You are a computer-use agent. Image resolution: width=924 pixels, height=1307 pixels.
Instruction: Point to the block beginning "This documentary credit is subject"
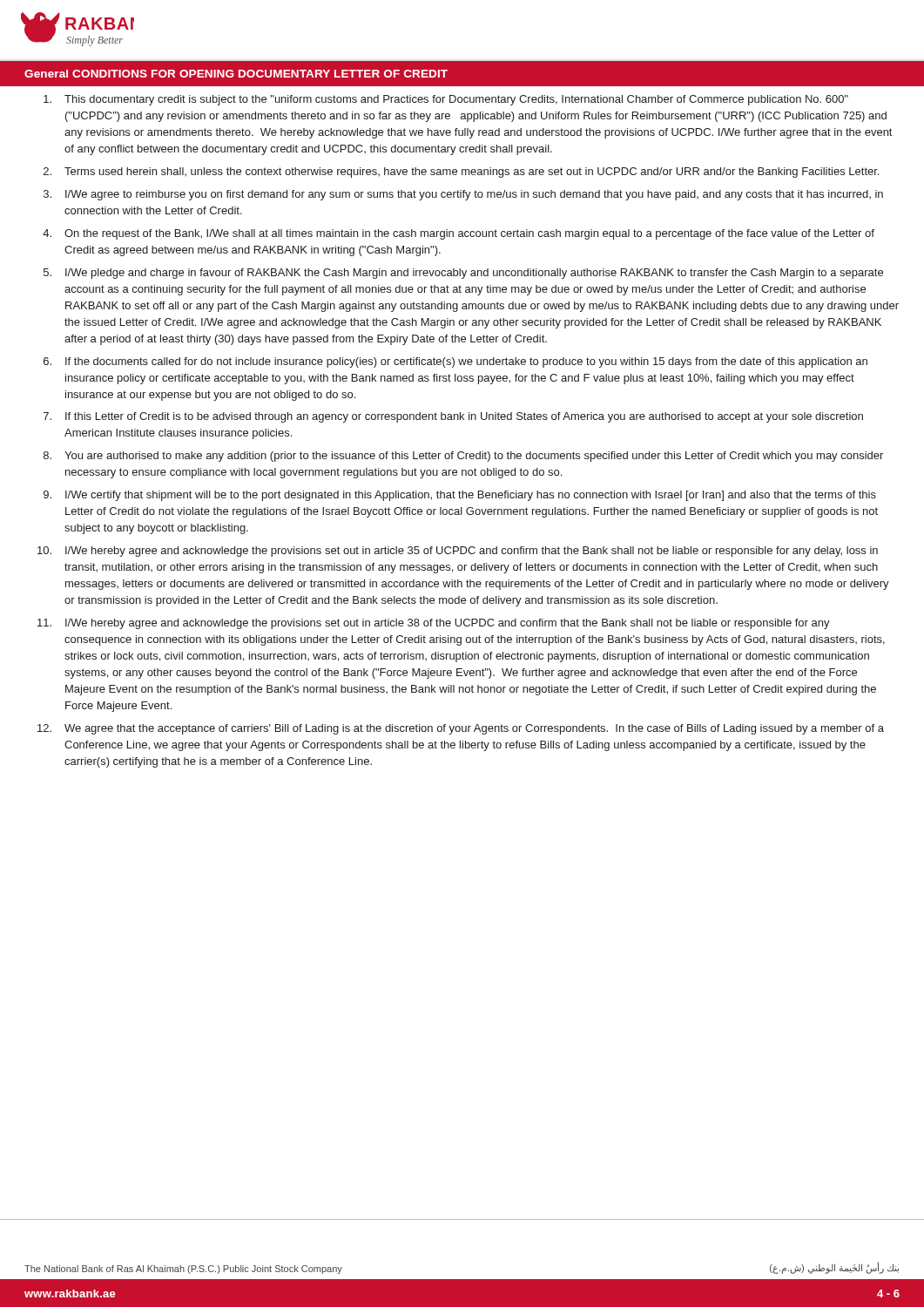(x=462, y=125)
